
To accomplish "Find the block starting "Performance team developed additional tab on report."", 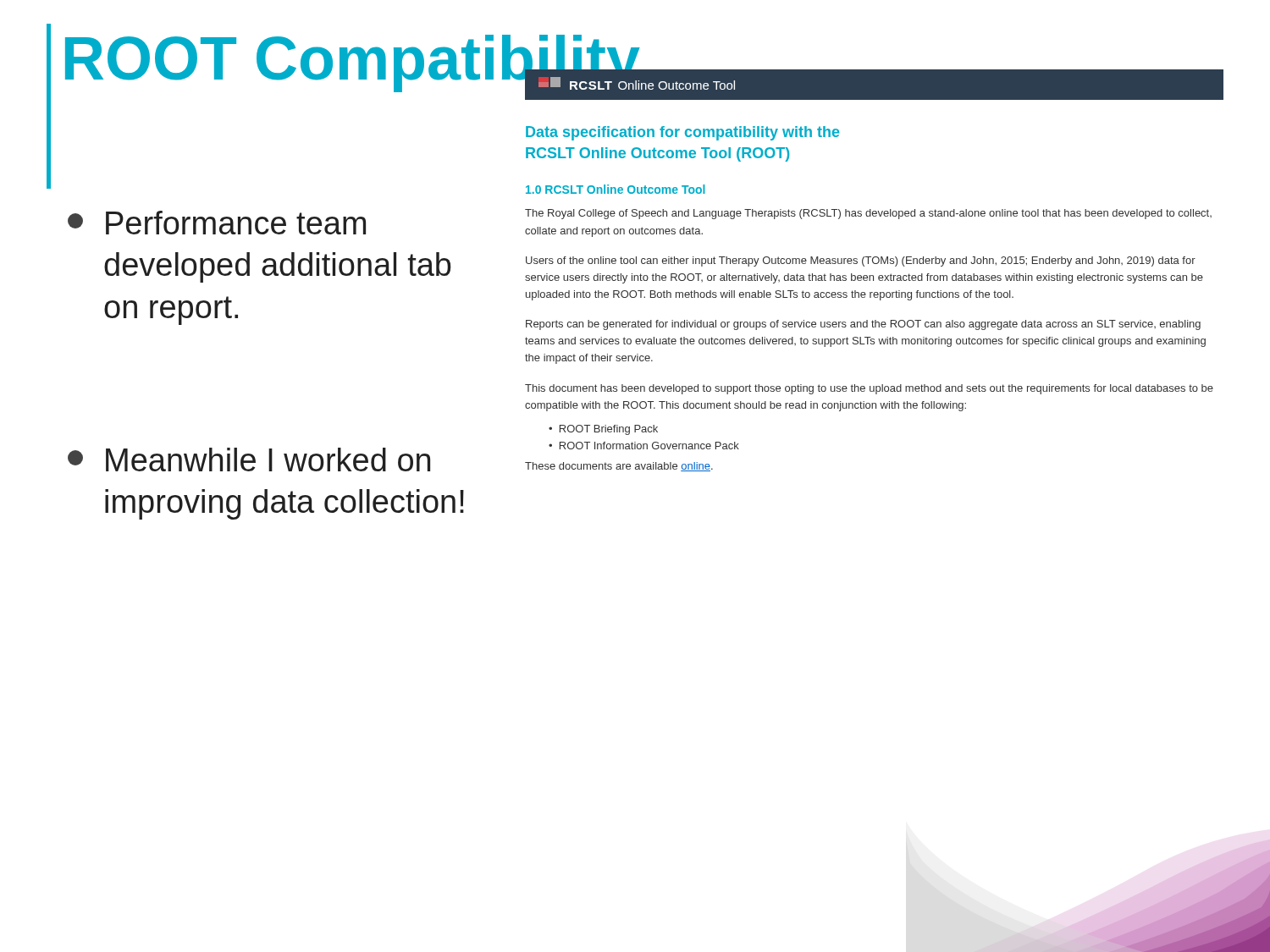I will 275,266.
